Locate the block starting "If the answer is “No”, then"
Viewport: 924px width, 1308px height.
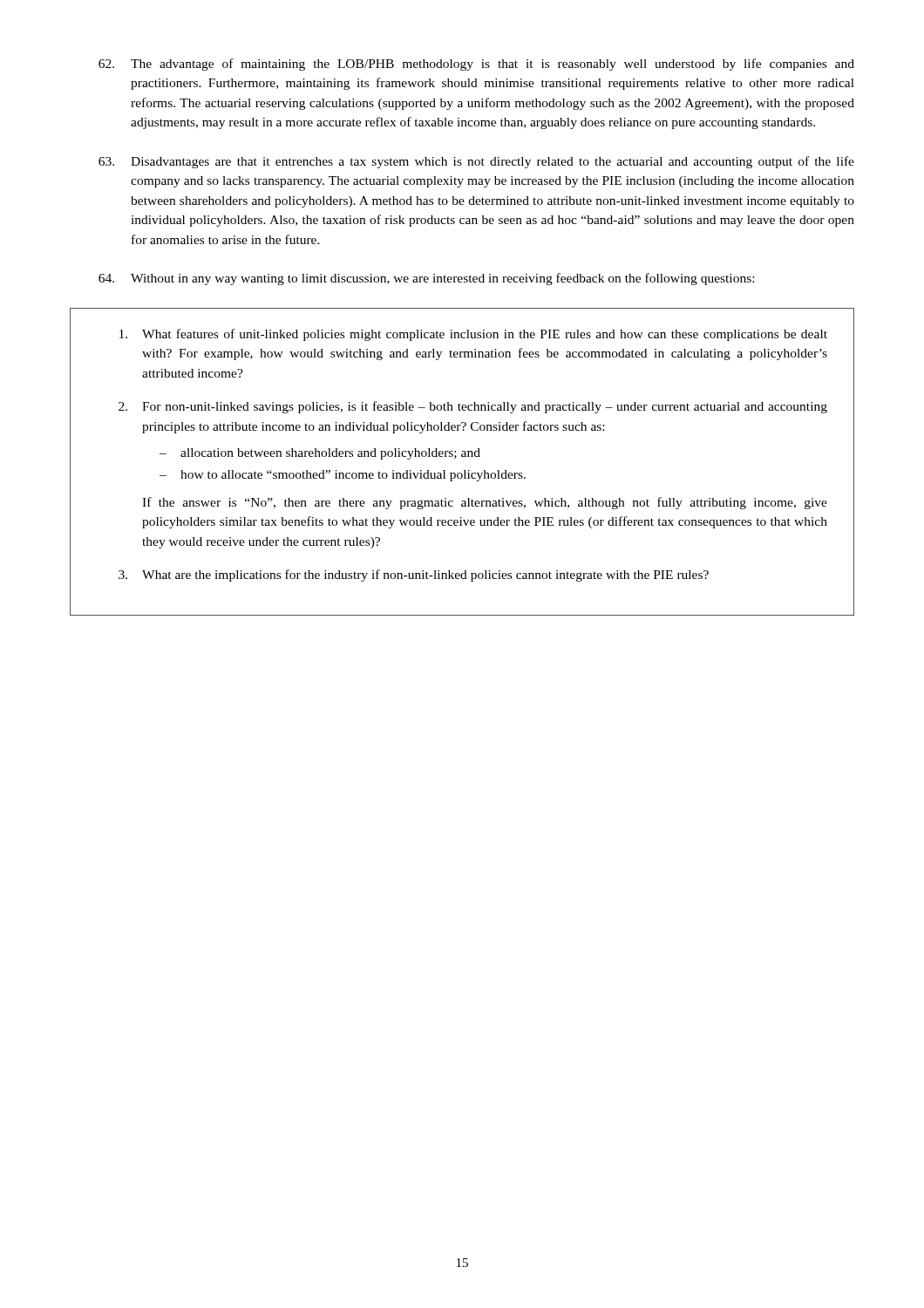(x=485, y=521)
